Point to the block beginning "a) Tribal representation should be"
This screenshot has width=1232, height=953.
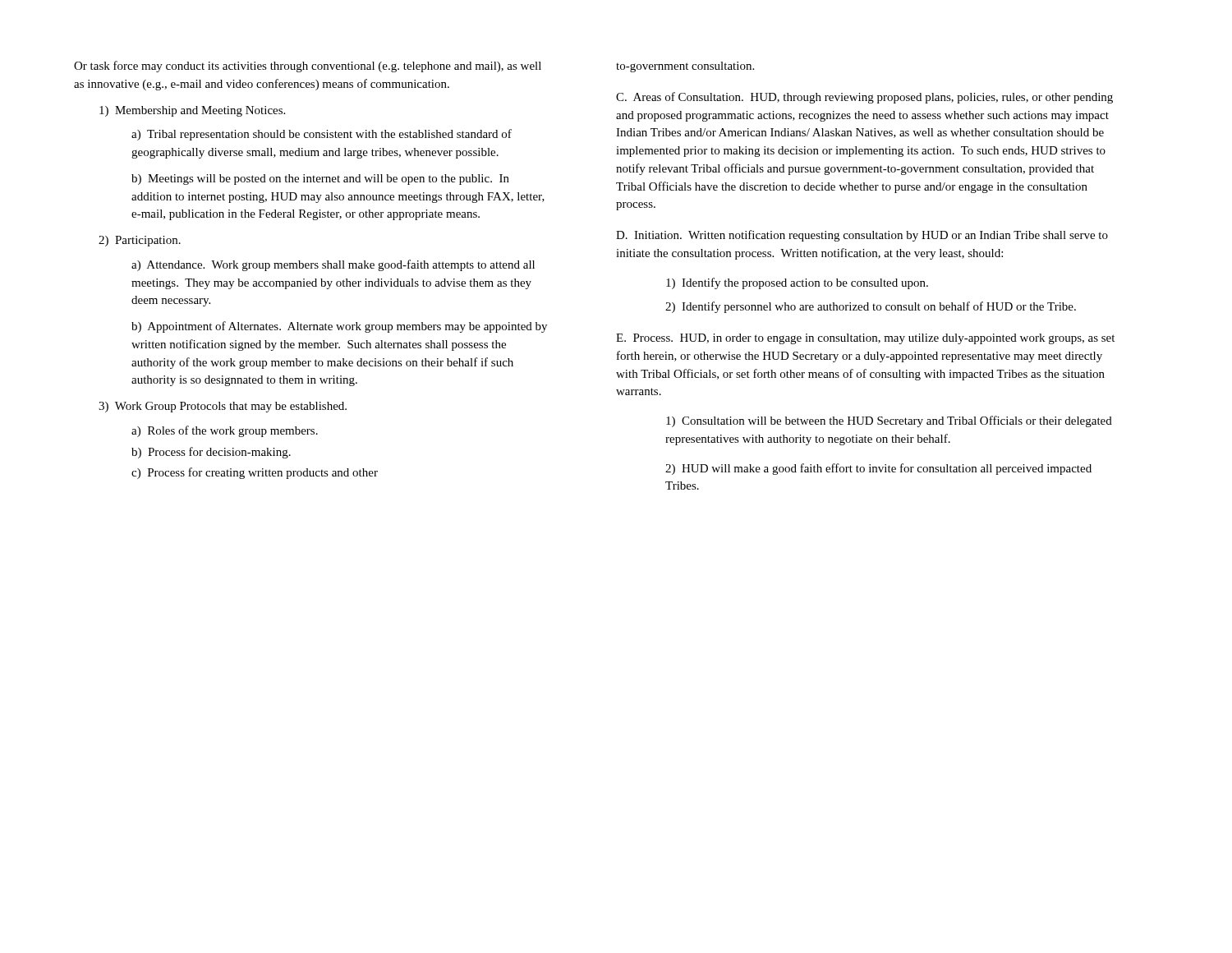pyautogui.click(x=321, y=143)
